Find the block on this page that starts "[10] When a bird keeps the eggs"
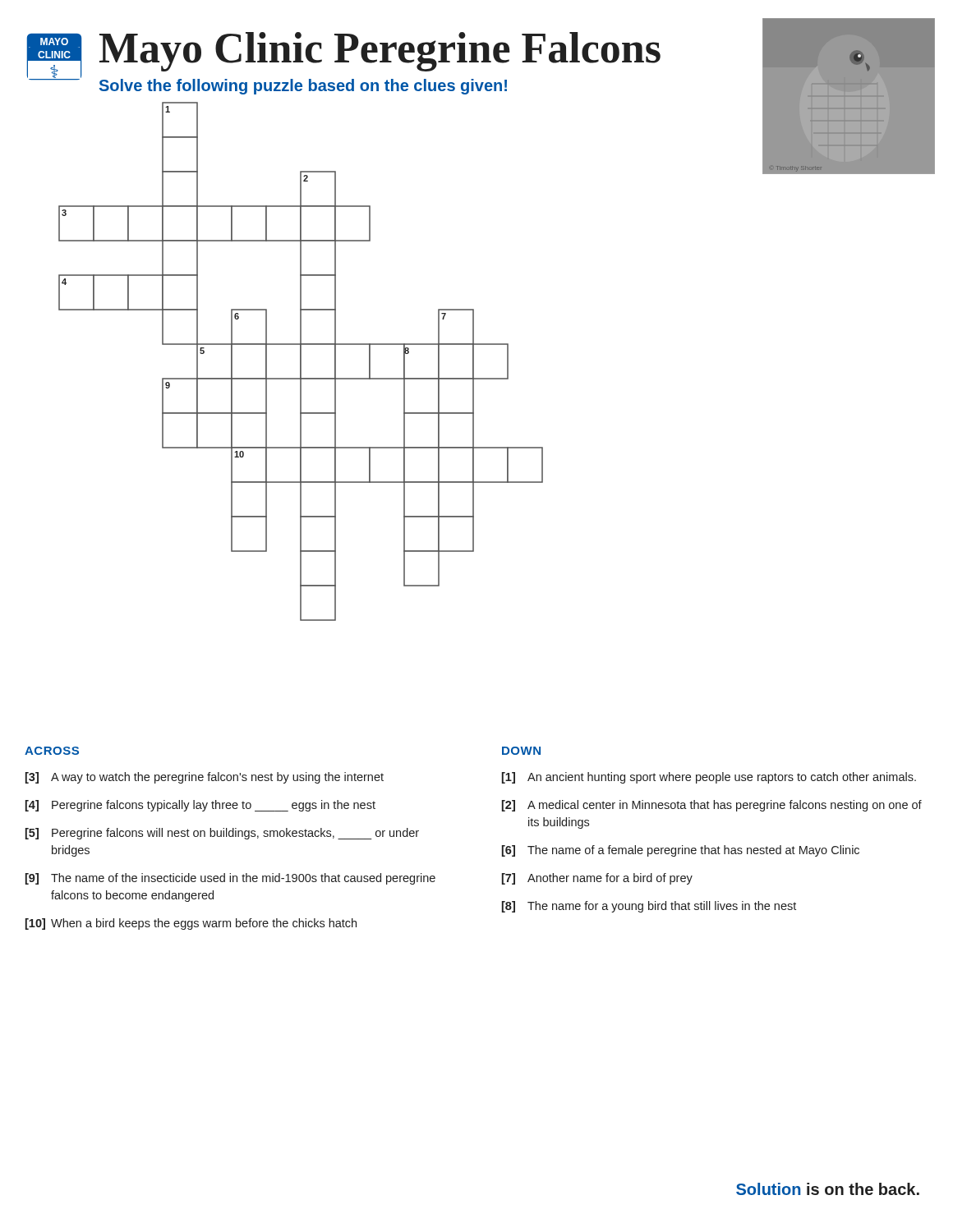 191,924
